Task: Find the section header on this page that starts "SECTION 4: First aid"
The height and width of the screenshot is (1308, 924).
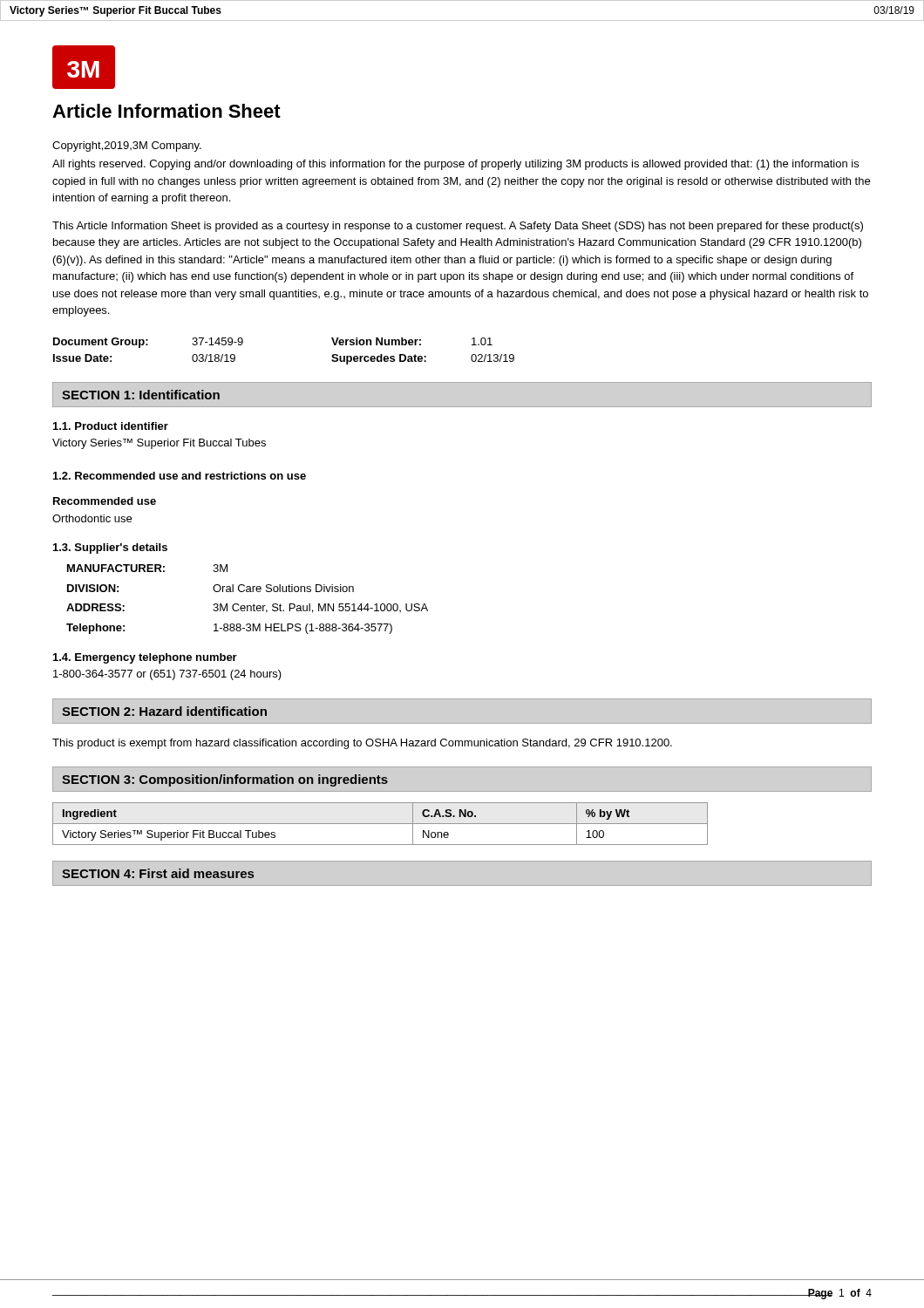Action: tap(158, 874)
